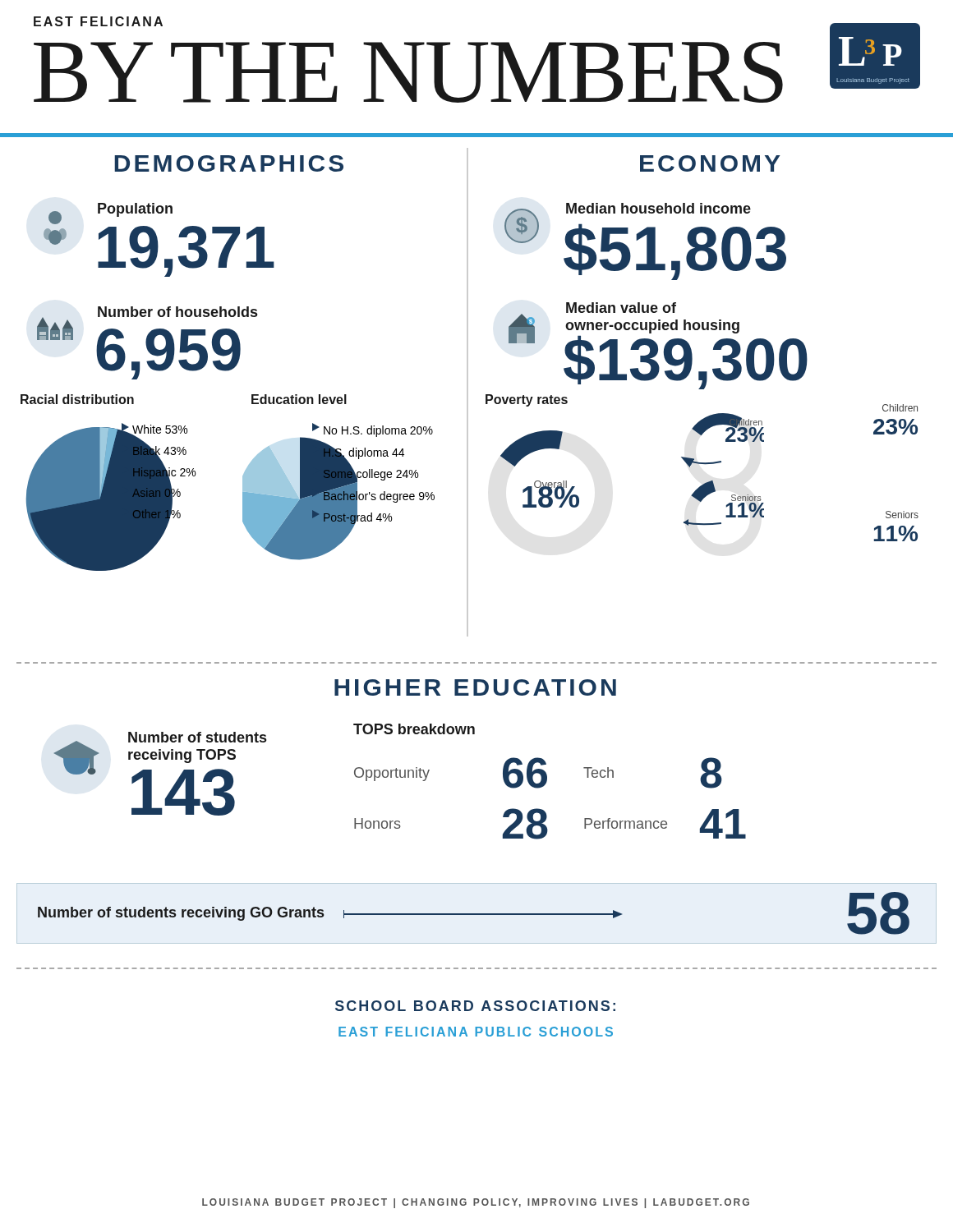Viewport: 953px width, 1232px height.
Task: Where does it say "HIGHER EDUCATION"?
Action: click(x=476, y=687)
